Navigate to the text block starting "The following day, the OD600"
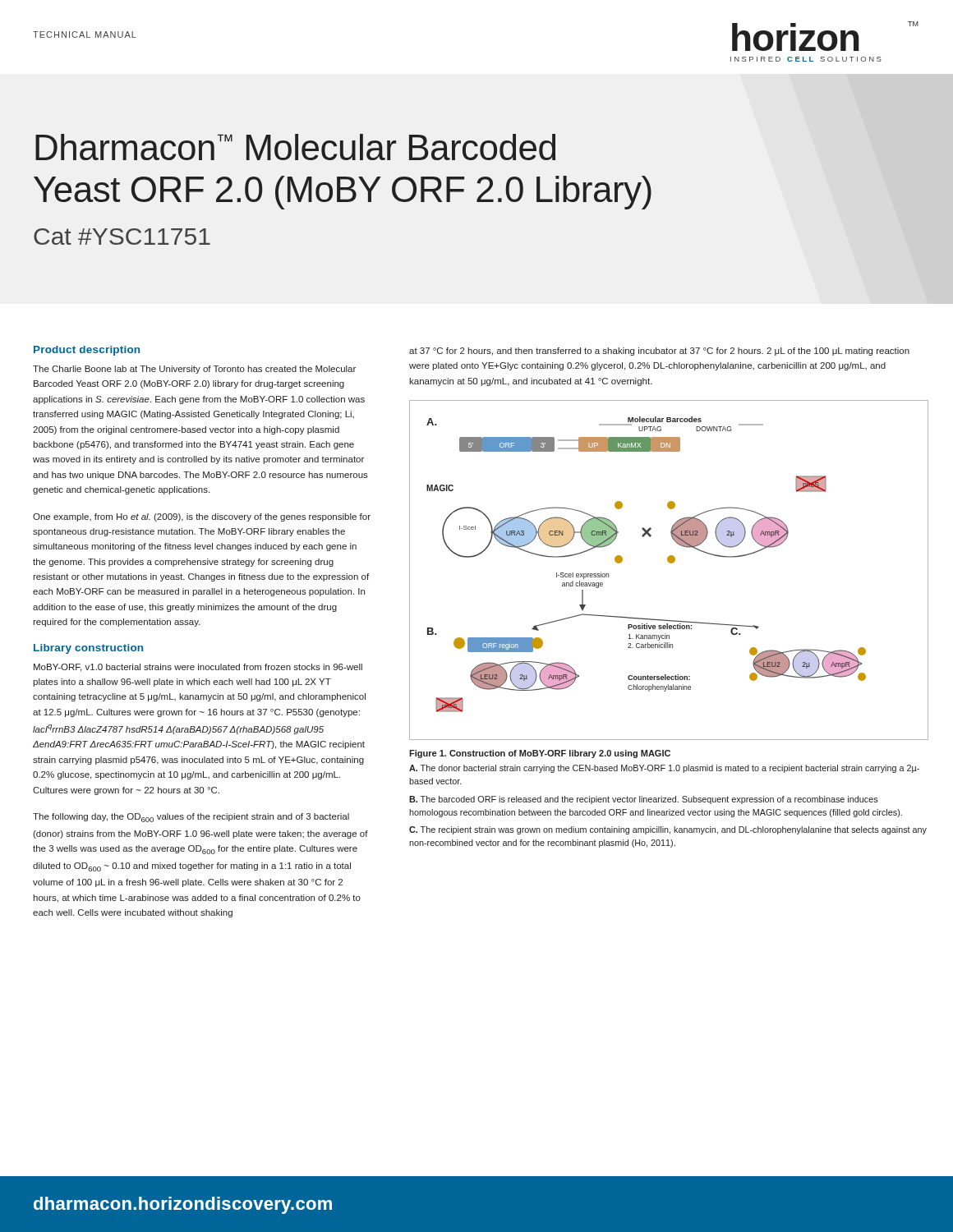953x1232 pixels. (202, 865)
